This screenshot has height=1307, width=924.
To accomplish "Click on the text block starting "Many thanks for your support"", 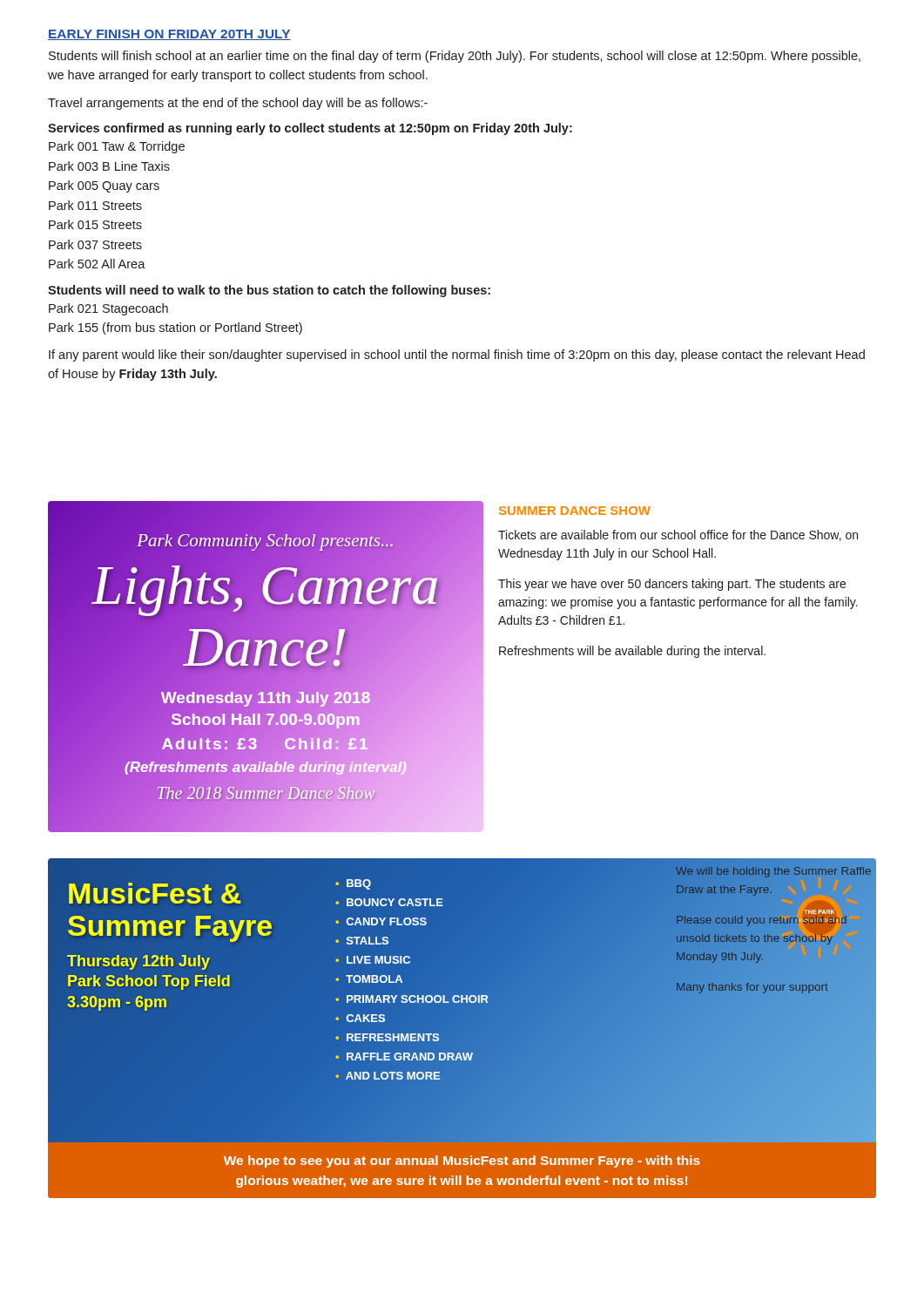I will (752, 986).
